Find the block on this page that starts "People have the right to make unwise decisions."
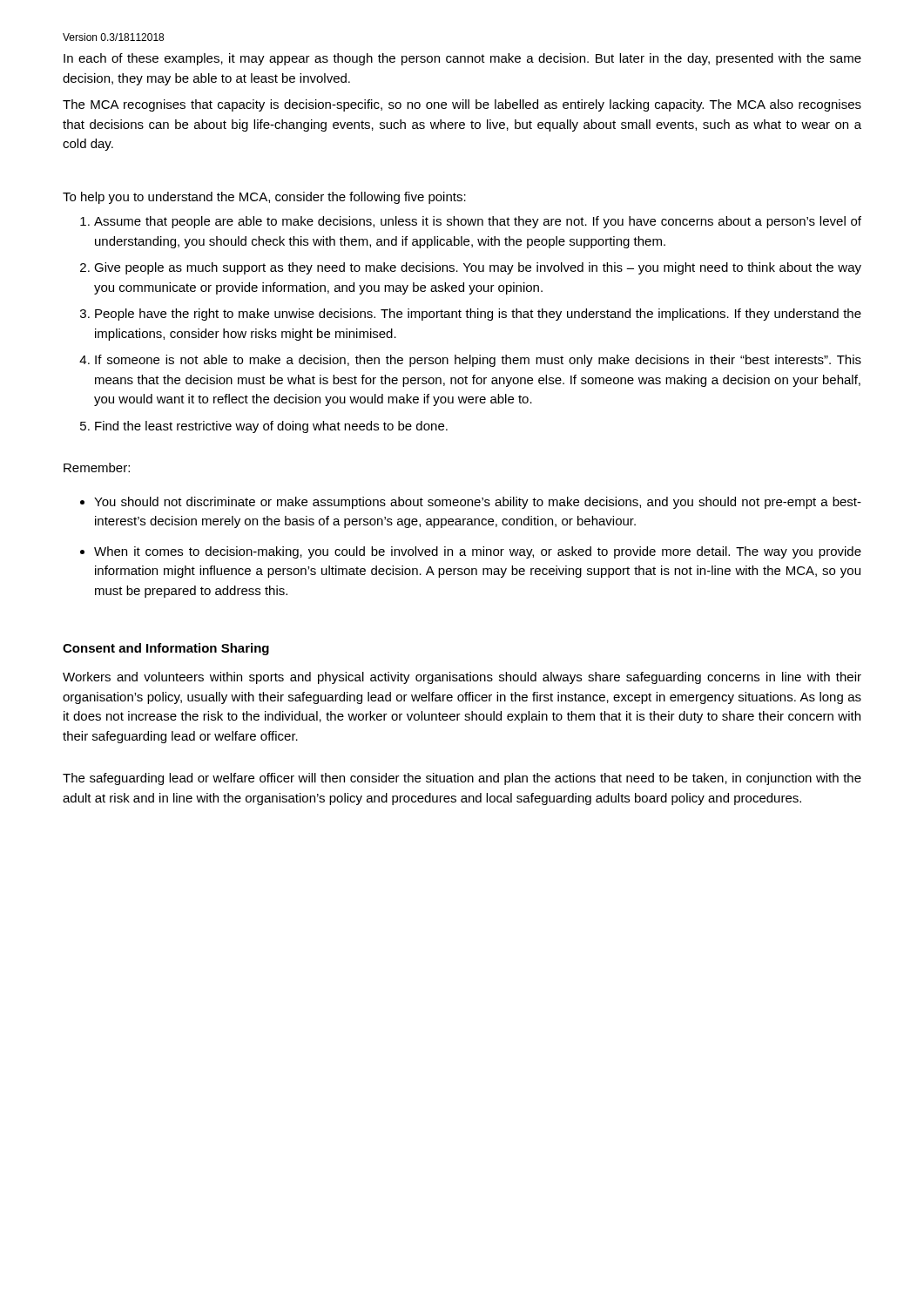924x1307 pixels. [478, 323]
